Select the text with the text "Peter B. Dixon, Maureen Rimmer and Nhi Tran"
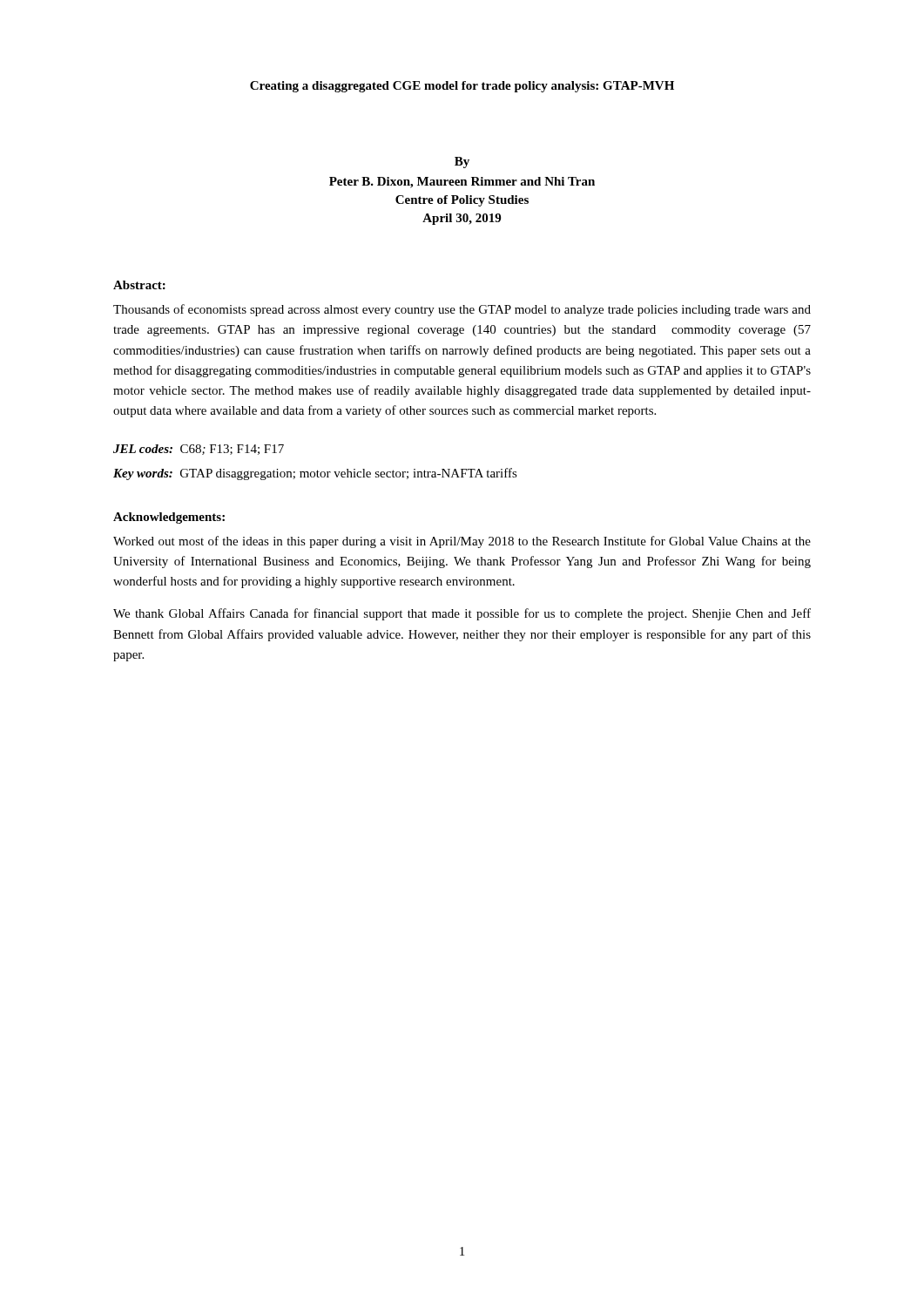The height and width of the screenshot is (1307, 924). tap(462, 181)
